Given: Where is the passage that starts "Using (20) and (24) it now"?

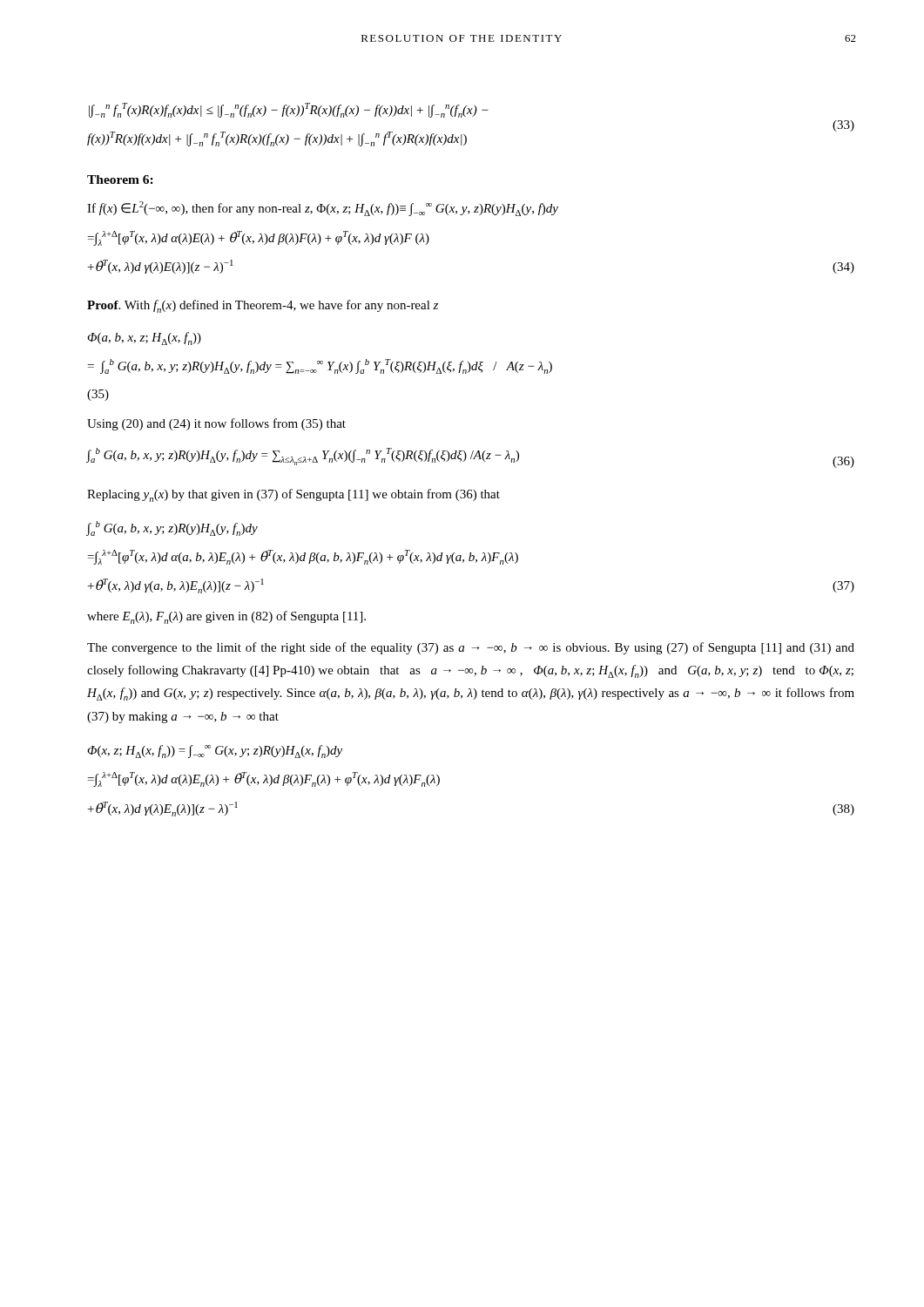Looking at the screenshot, I should 216,424.
